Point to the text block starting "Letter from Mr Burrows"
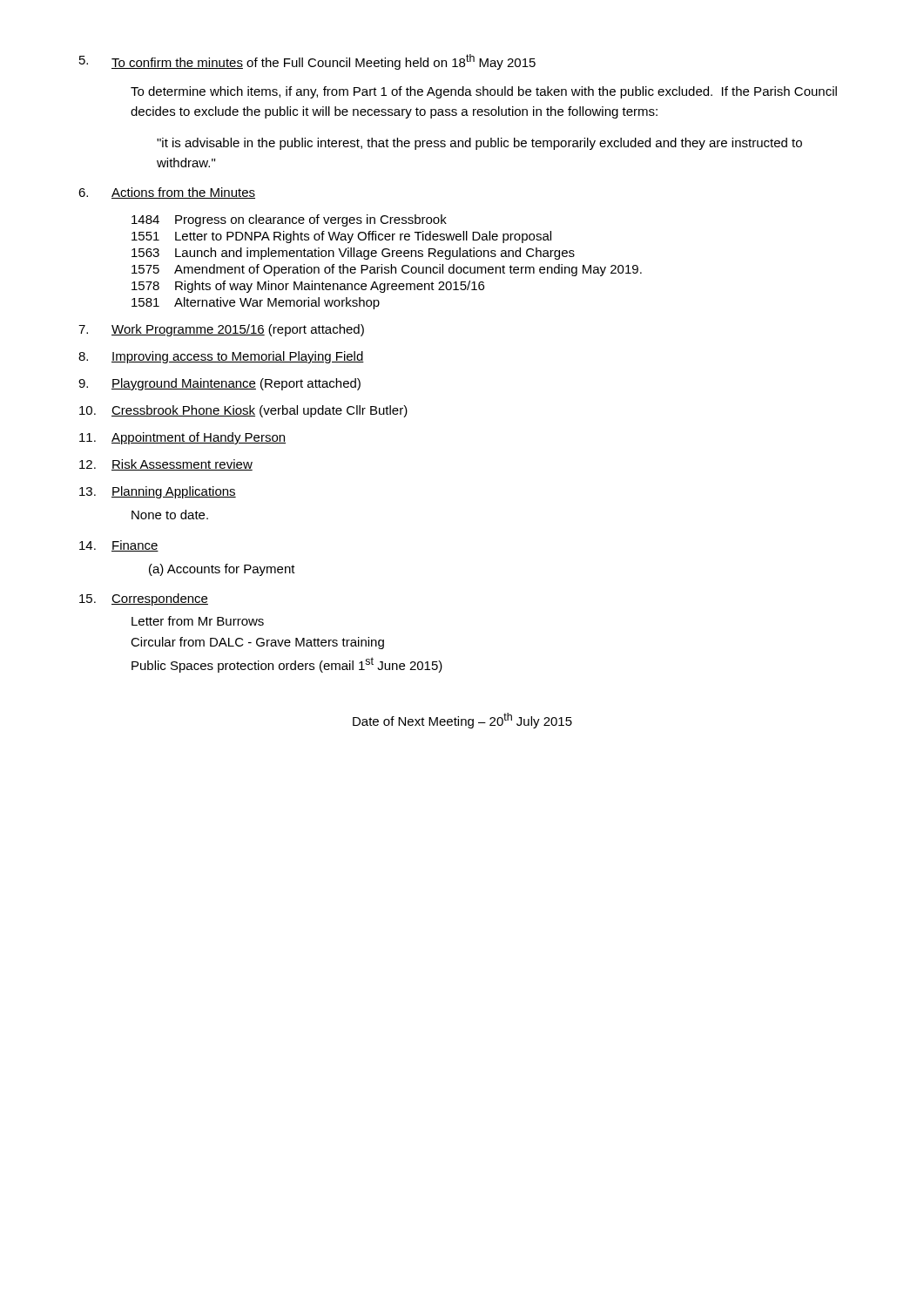 [287, 643]
